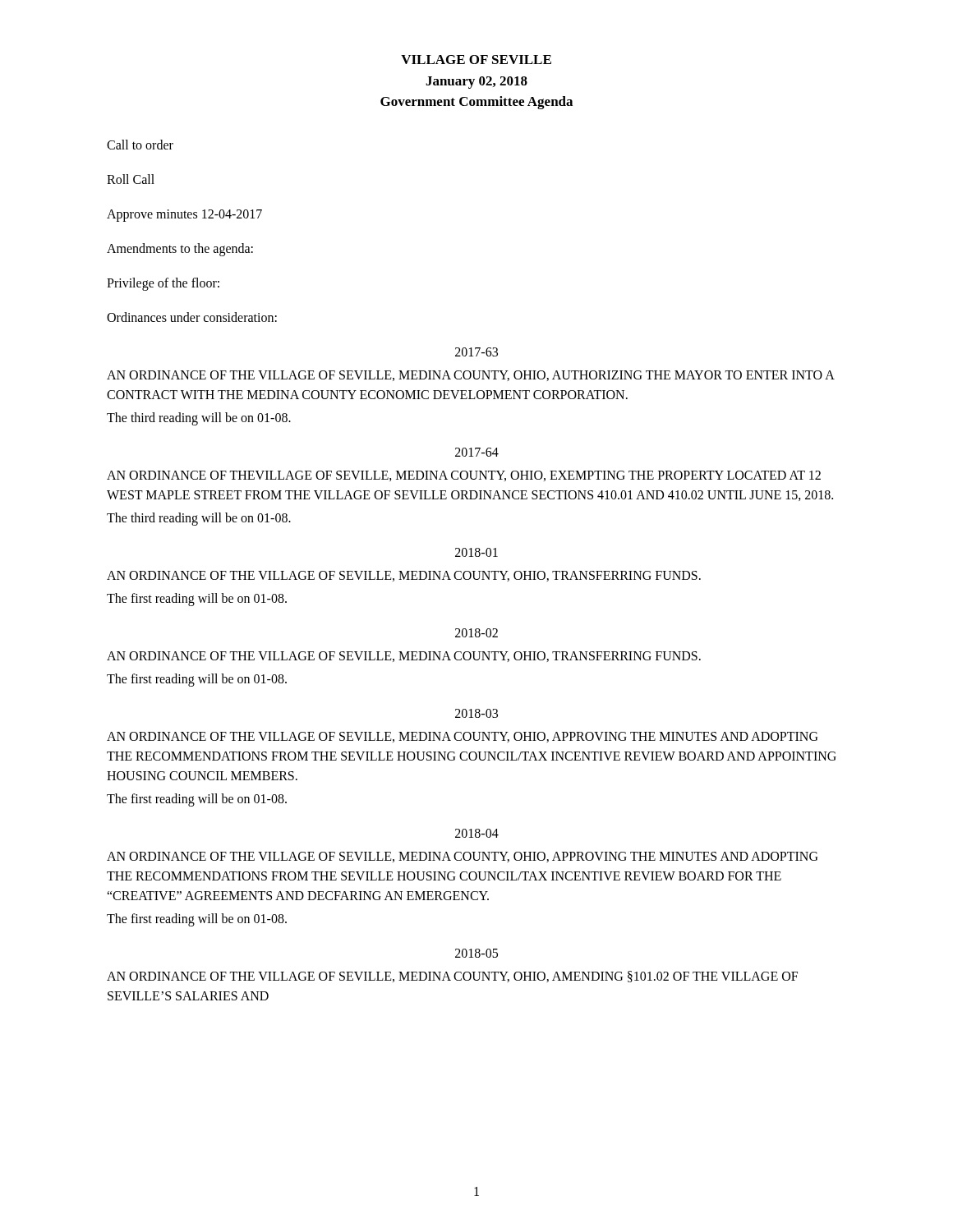This screenshot has height=1232, width=953.
Task: Locate the text "Amendments to the agenda:"
Action: 180,248
